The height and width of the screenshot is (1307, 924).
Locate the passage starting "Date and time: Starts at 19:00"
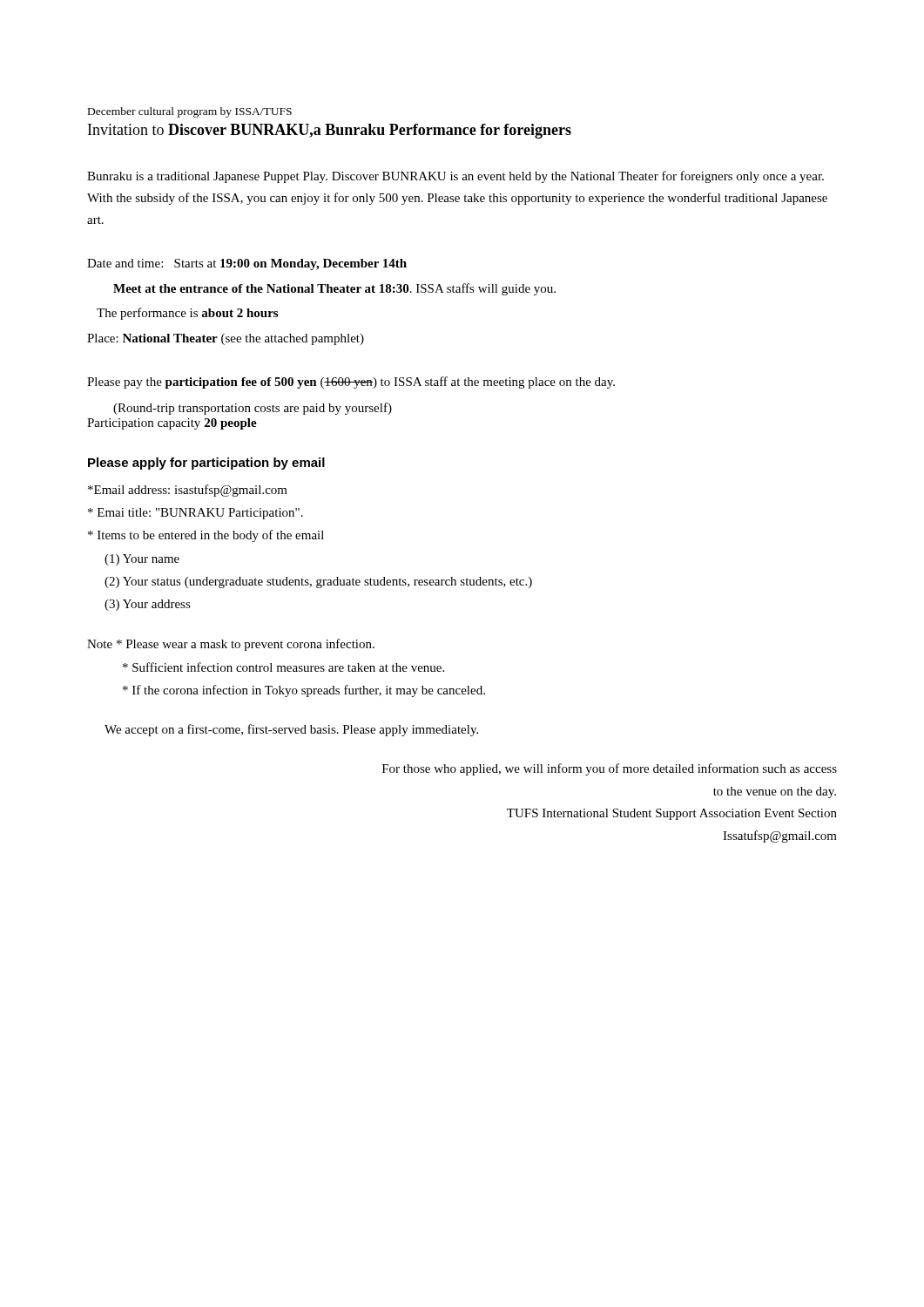322,301
